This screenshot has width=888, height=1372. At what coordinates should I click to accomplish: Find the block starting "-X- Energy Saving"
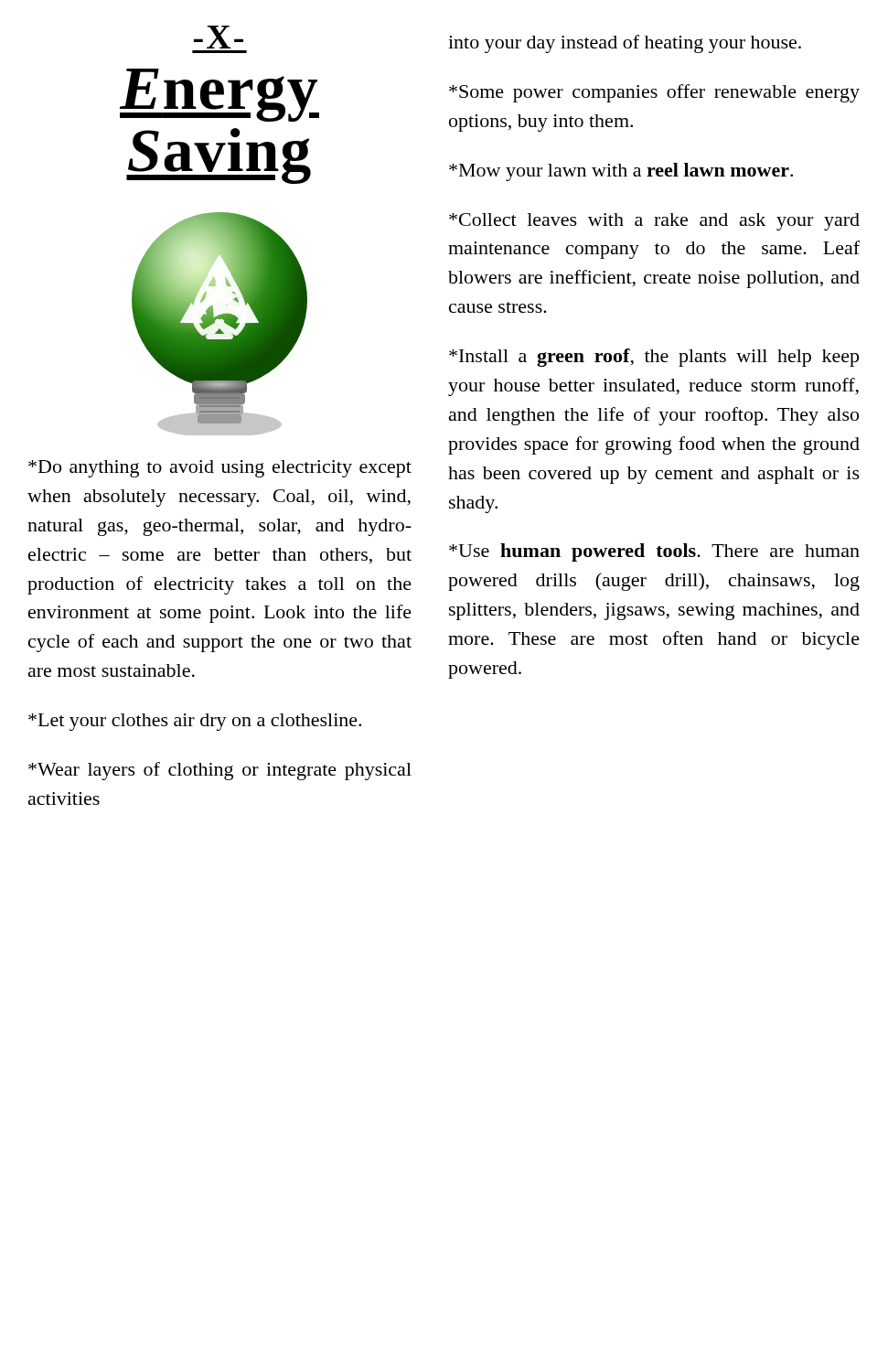point(219,99)
